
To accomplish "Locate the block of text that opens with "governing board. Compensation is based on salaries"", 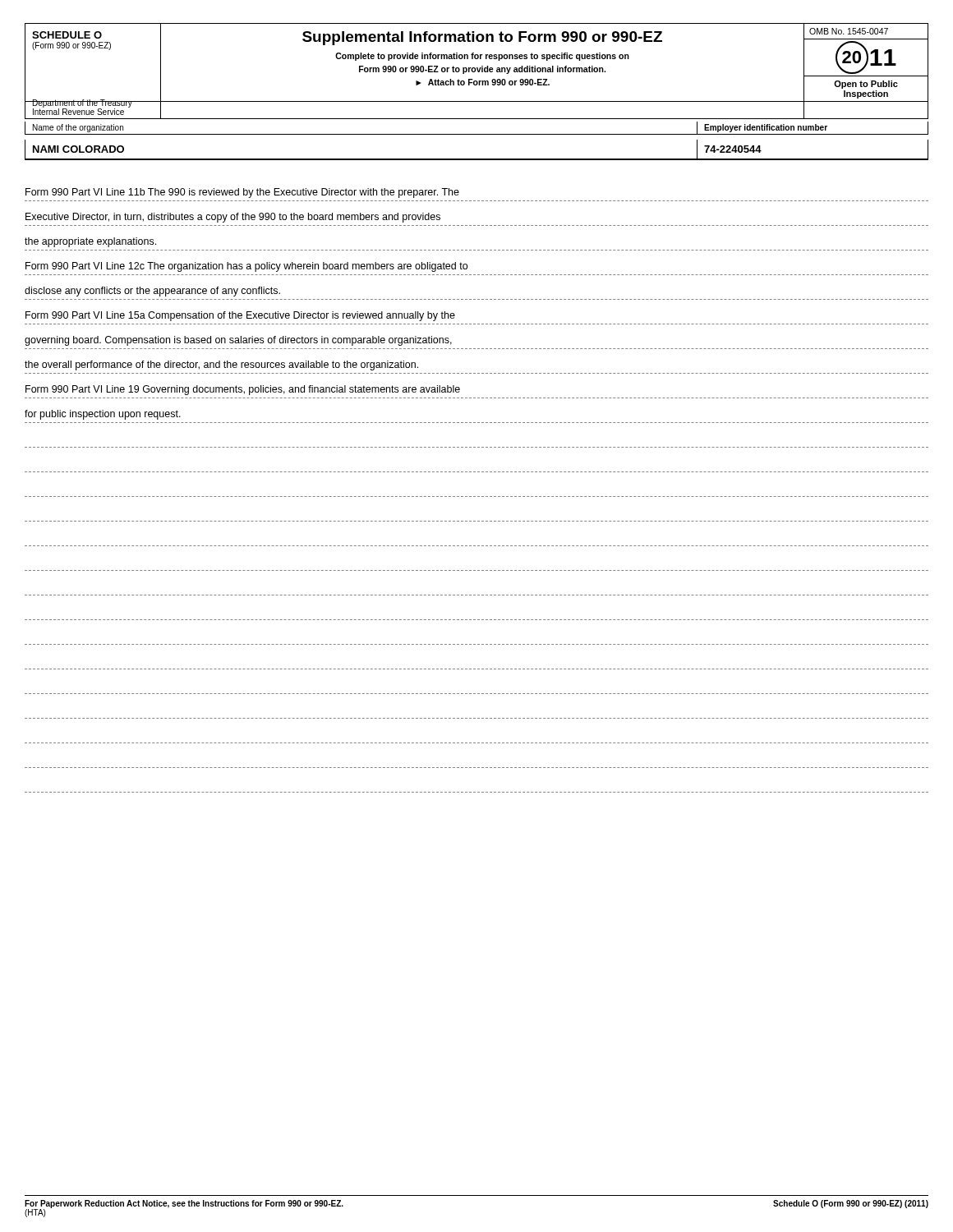I will click(238, 340).
